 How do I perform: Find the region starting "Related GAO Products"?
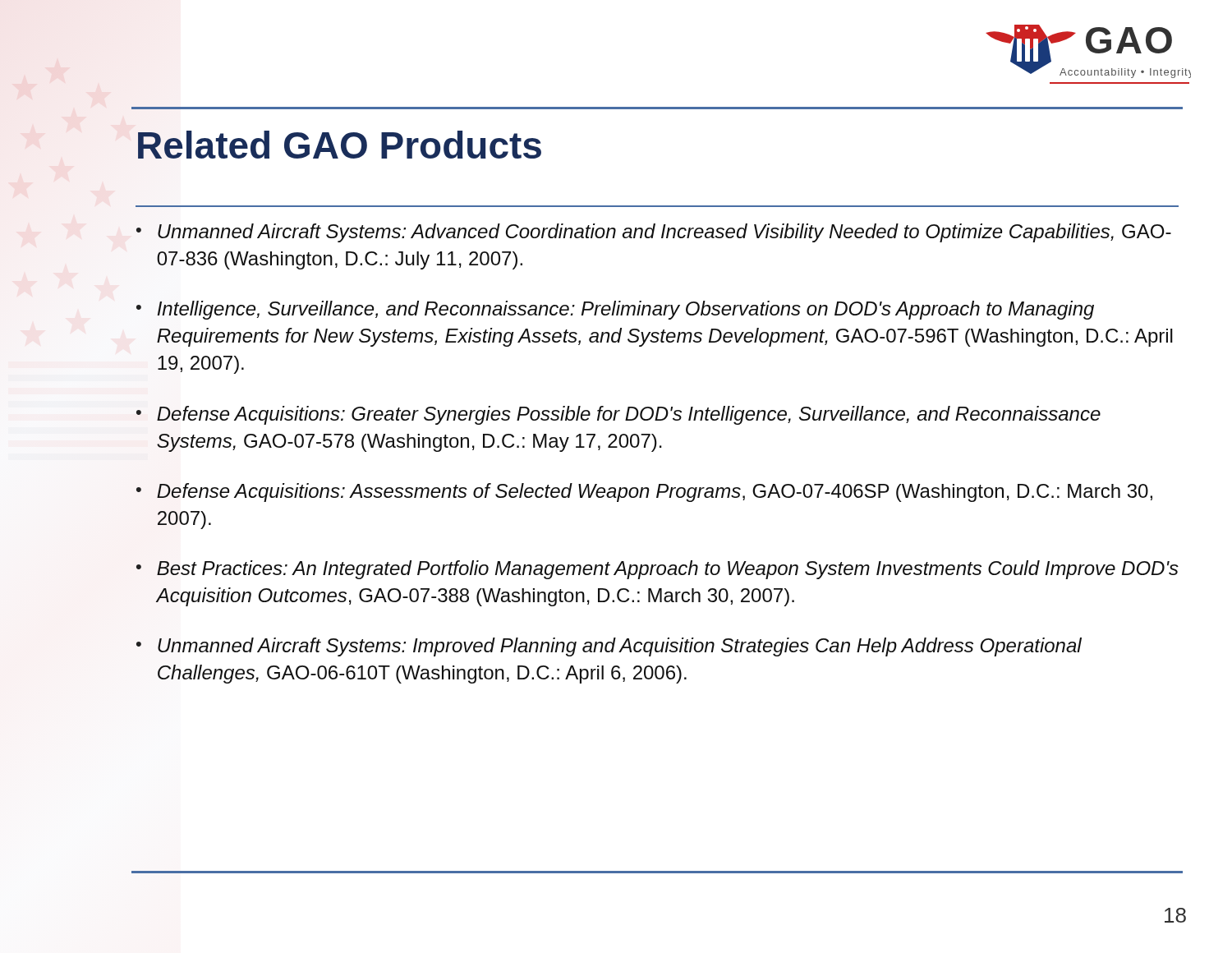pos(339,145)
